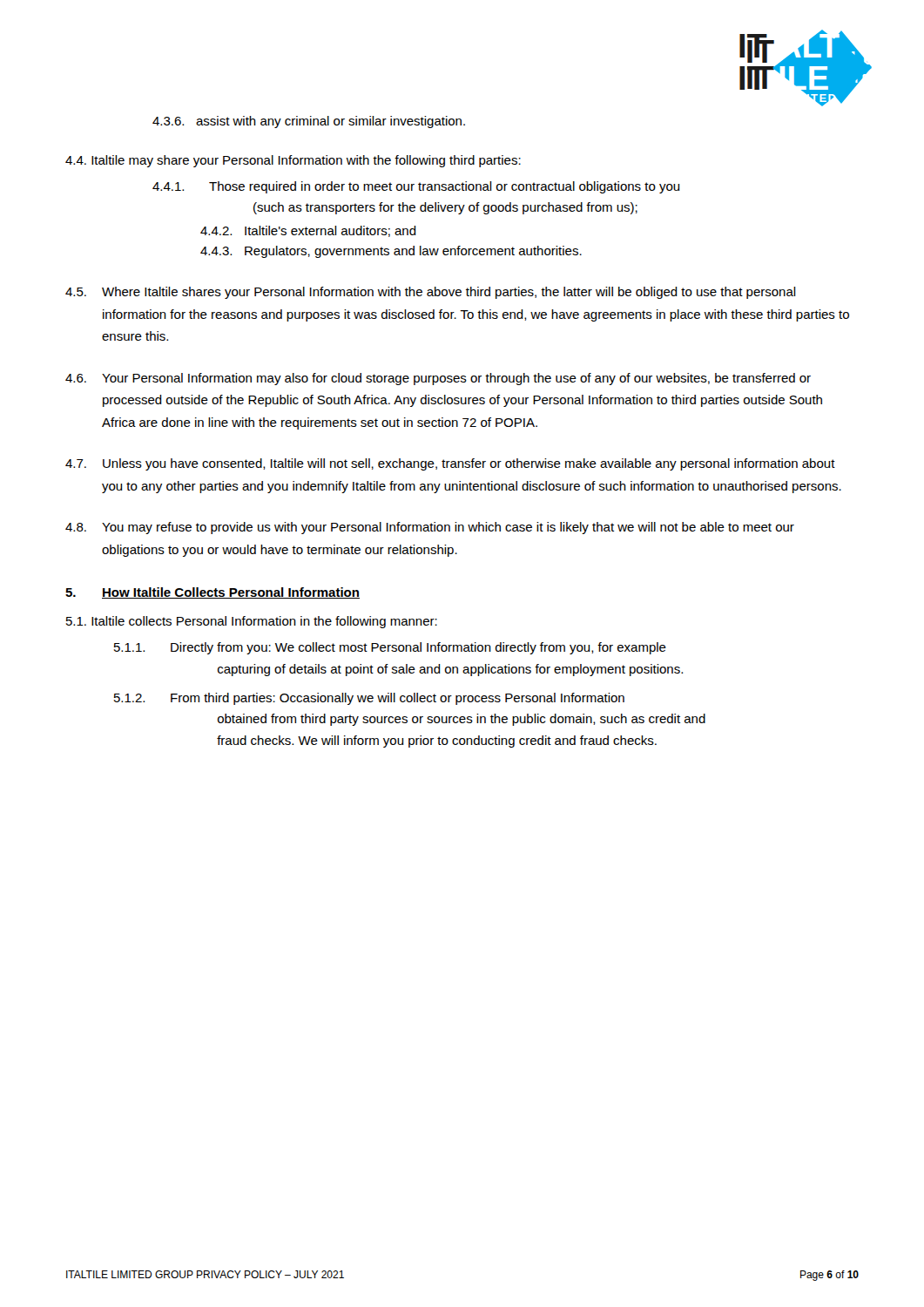This screenshot has height=1307, width=924.
Task: Navigate to the passage starting "5. Where Italtile shares your Personal Information with"
Action: [x=462, y=314]
